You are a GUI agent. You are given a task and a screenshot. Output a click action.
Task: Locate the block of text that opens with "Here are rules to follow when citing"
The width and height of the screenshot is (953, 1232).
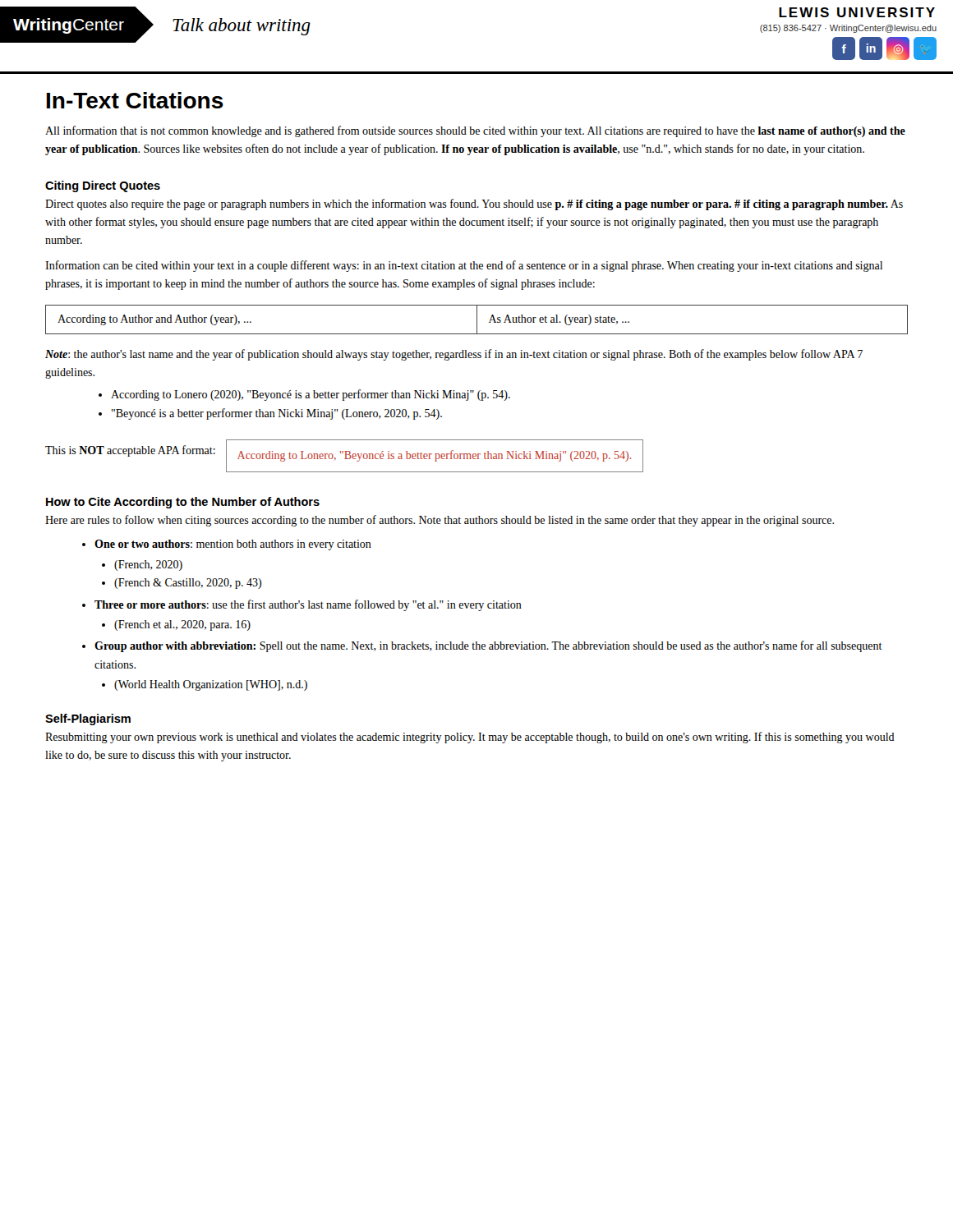[x=440, y=520]
